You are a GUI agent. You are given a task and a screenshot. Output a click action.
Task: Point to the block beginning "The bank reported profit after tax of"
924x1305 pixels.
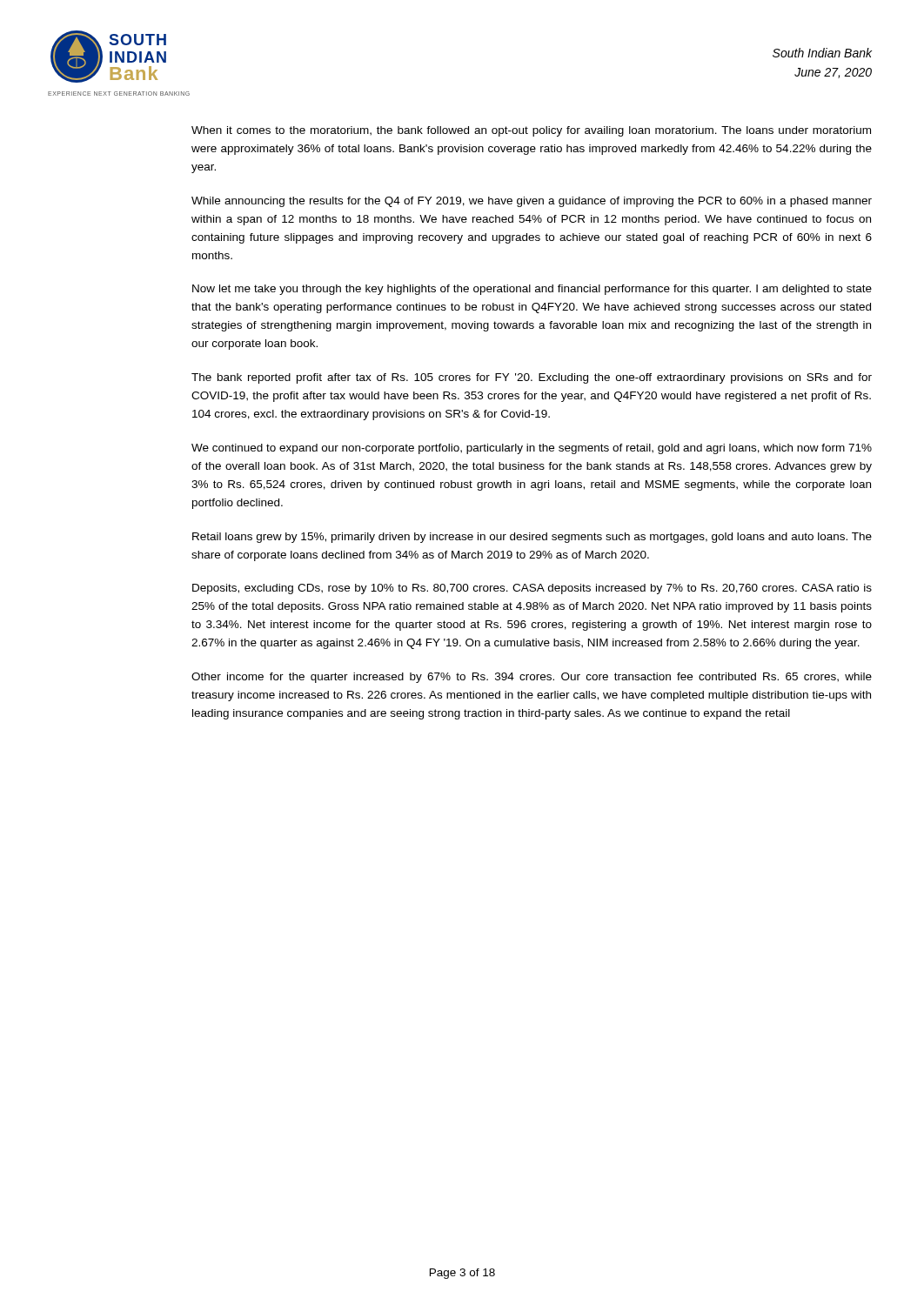pos(532,396)
